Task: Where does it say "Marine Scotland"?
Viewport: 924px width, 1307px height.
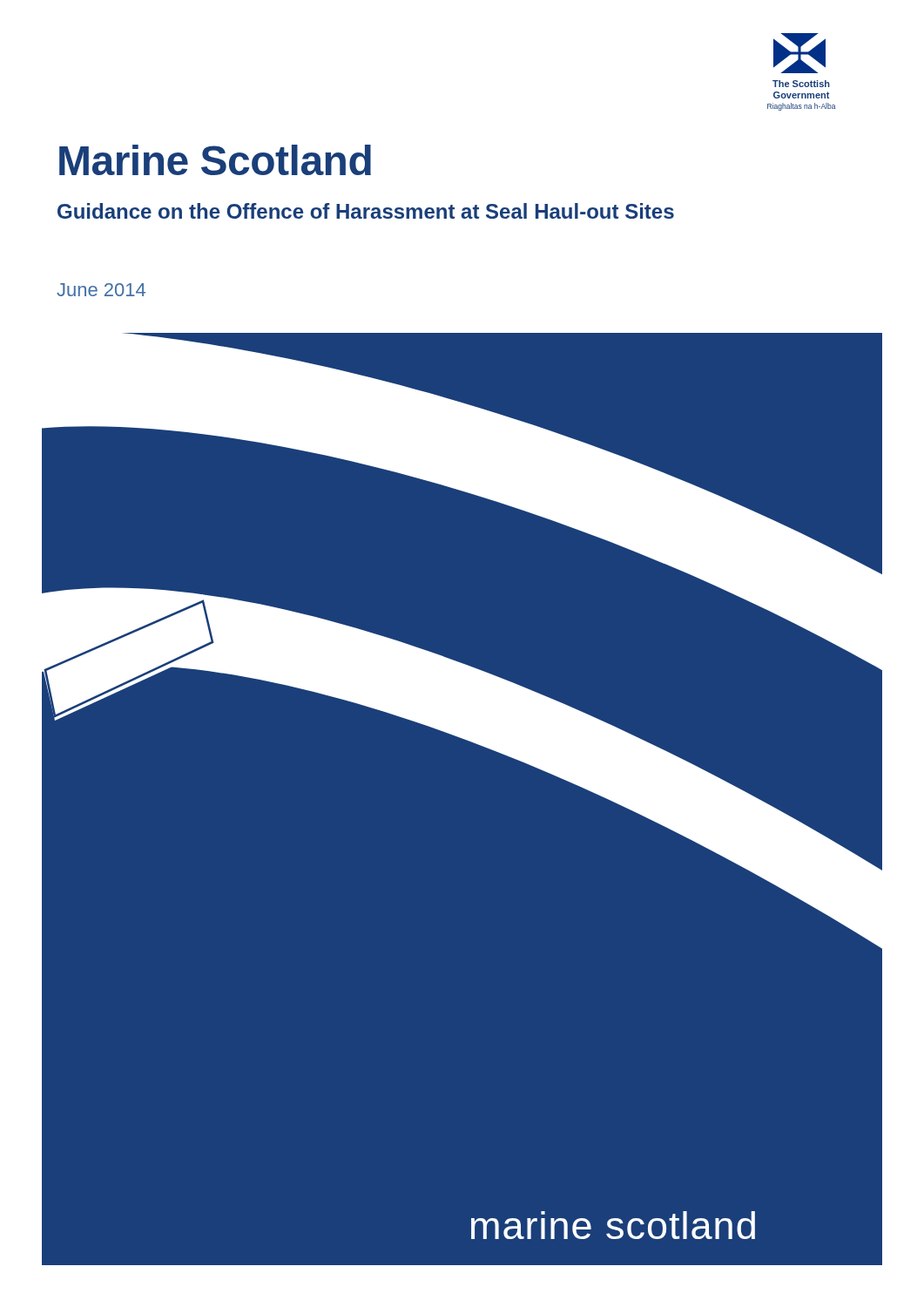Action: point(215,160)
